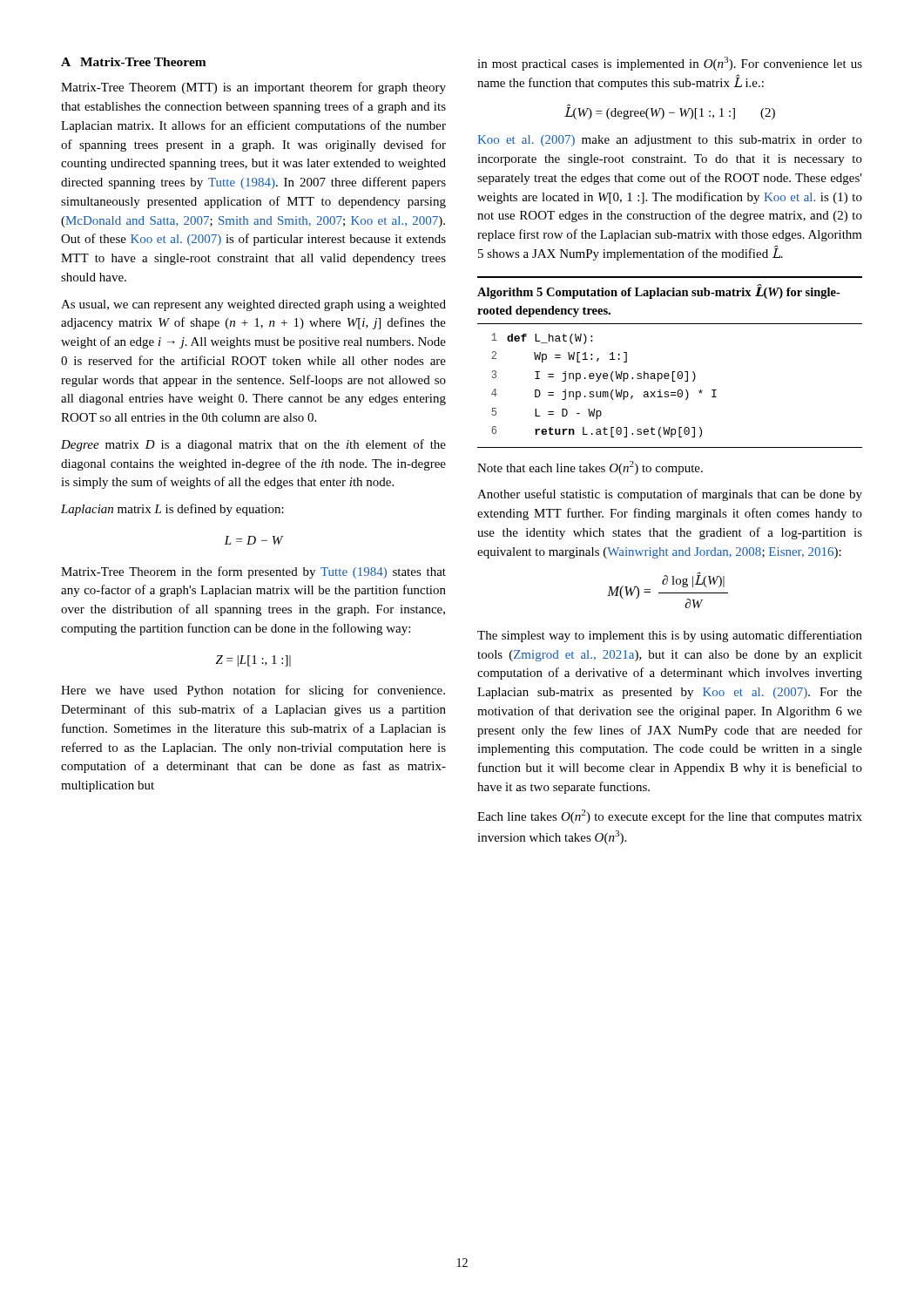Point to the block beginning "Matrix-Tree Theorem in the form"
Viewport: 924px width, 1307px height.
pyautogui.click(x=253, y=601)
